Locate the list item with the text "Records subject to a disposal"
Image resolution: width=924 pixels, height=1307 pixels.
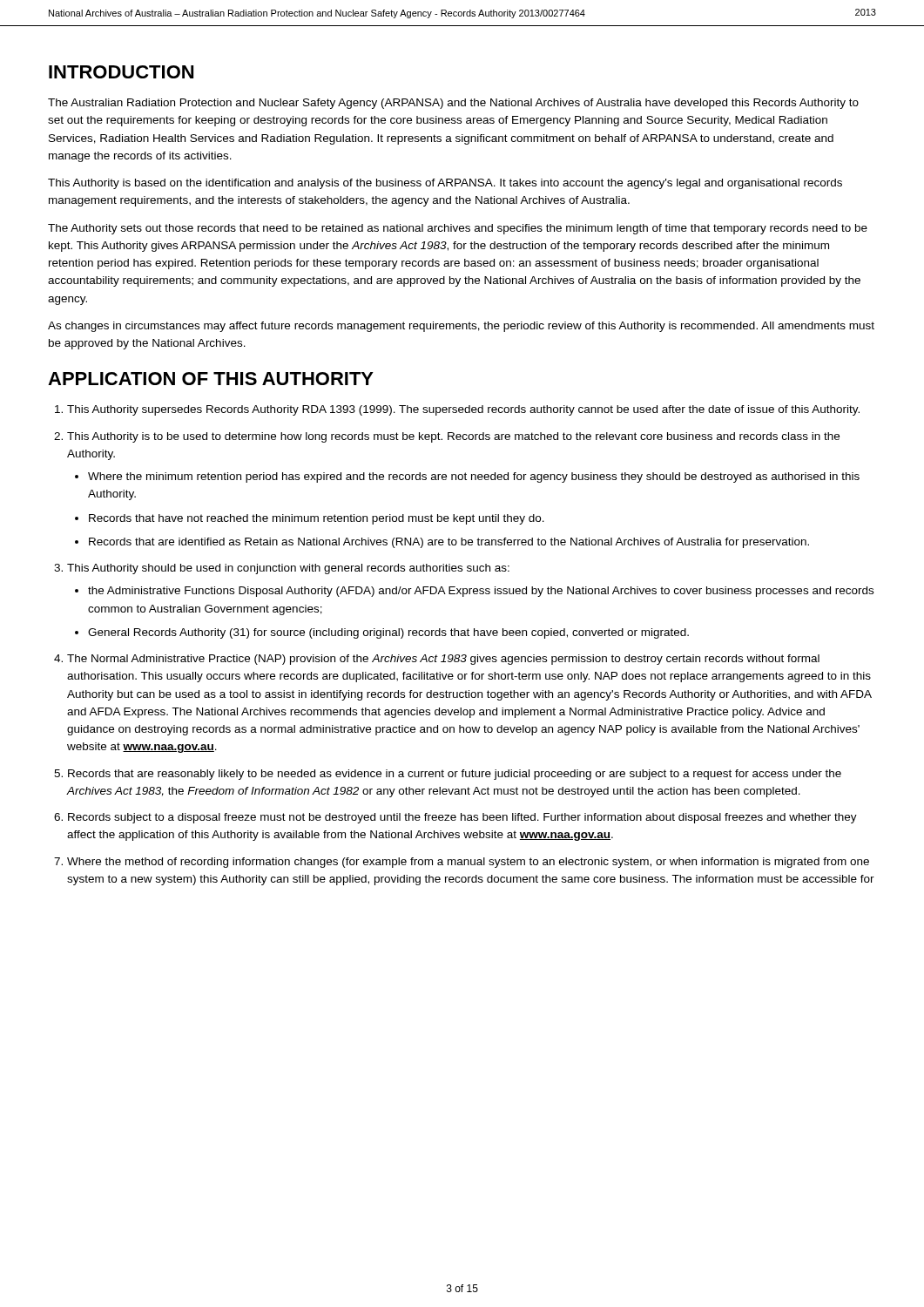tap(462, 826)
